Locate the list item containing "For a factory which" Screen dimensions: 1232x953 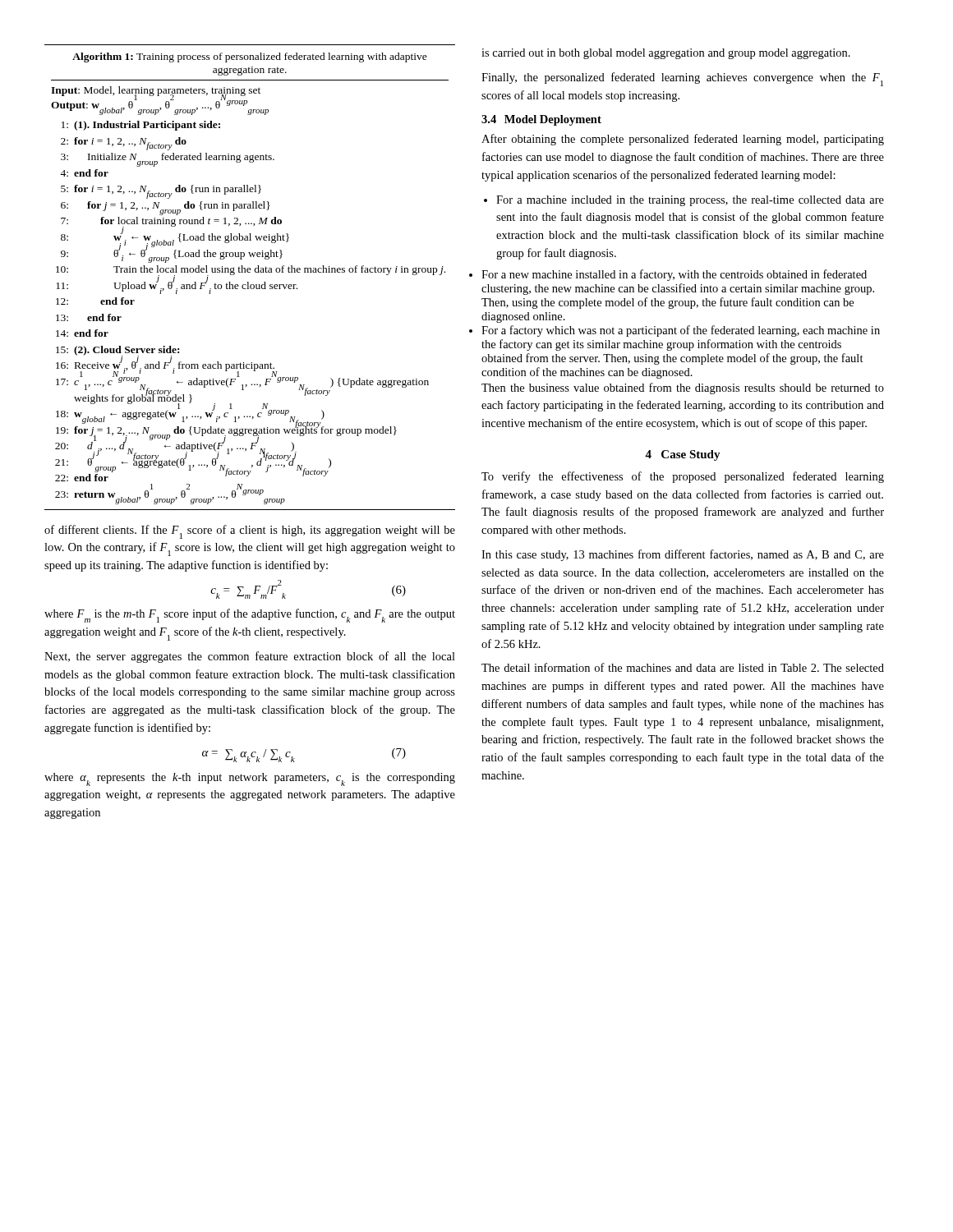(683, 351)
